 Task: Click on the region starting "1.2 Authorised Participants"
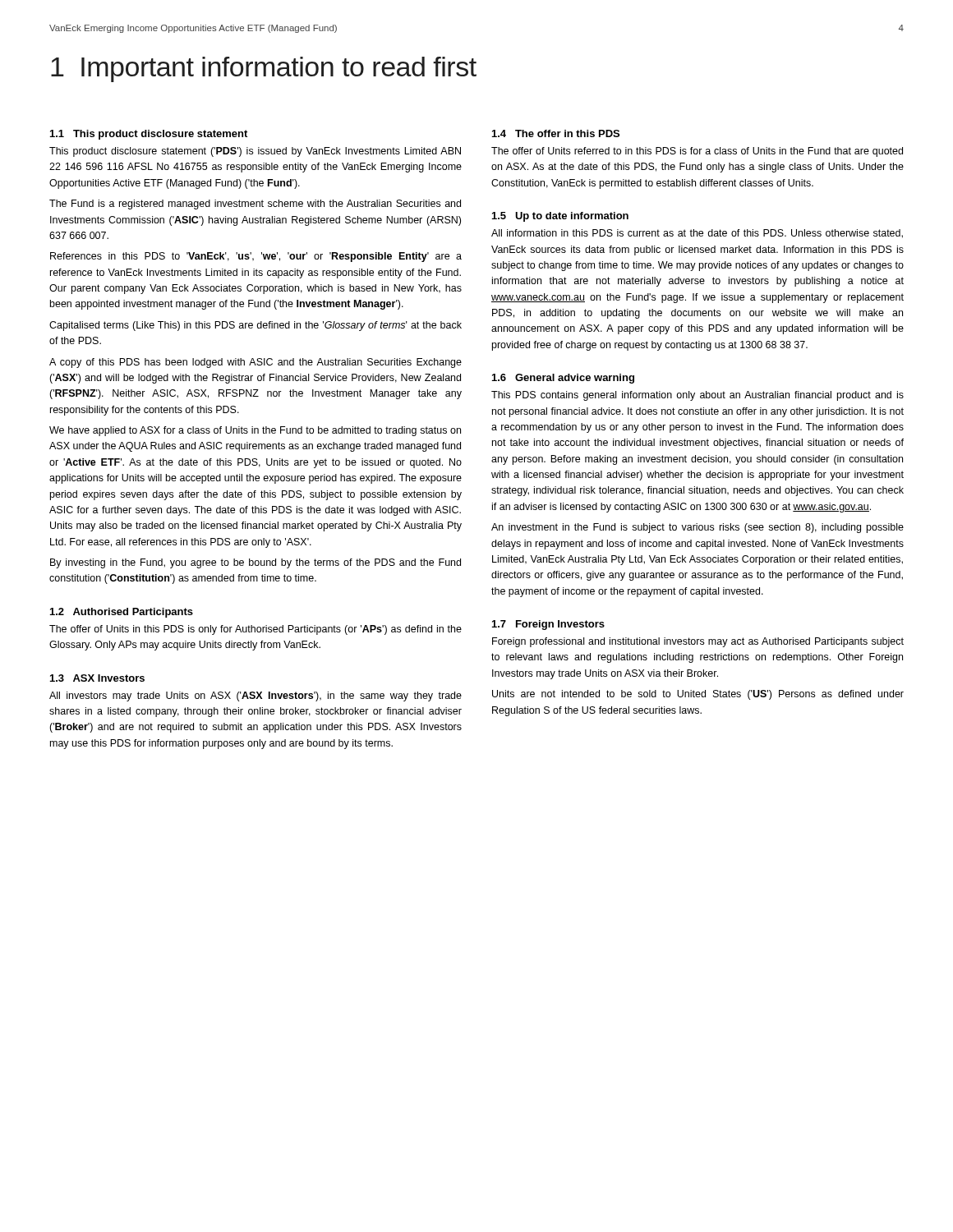click(121, 611)
